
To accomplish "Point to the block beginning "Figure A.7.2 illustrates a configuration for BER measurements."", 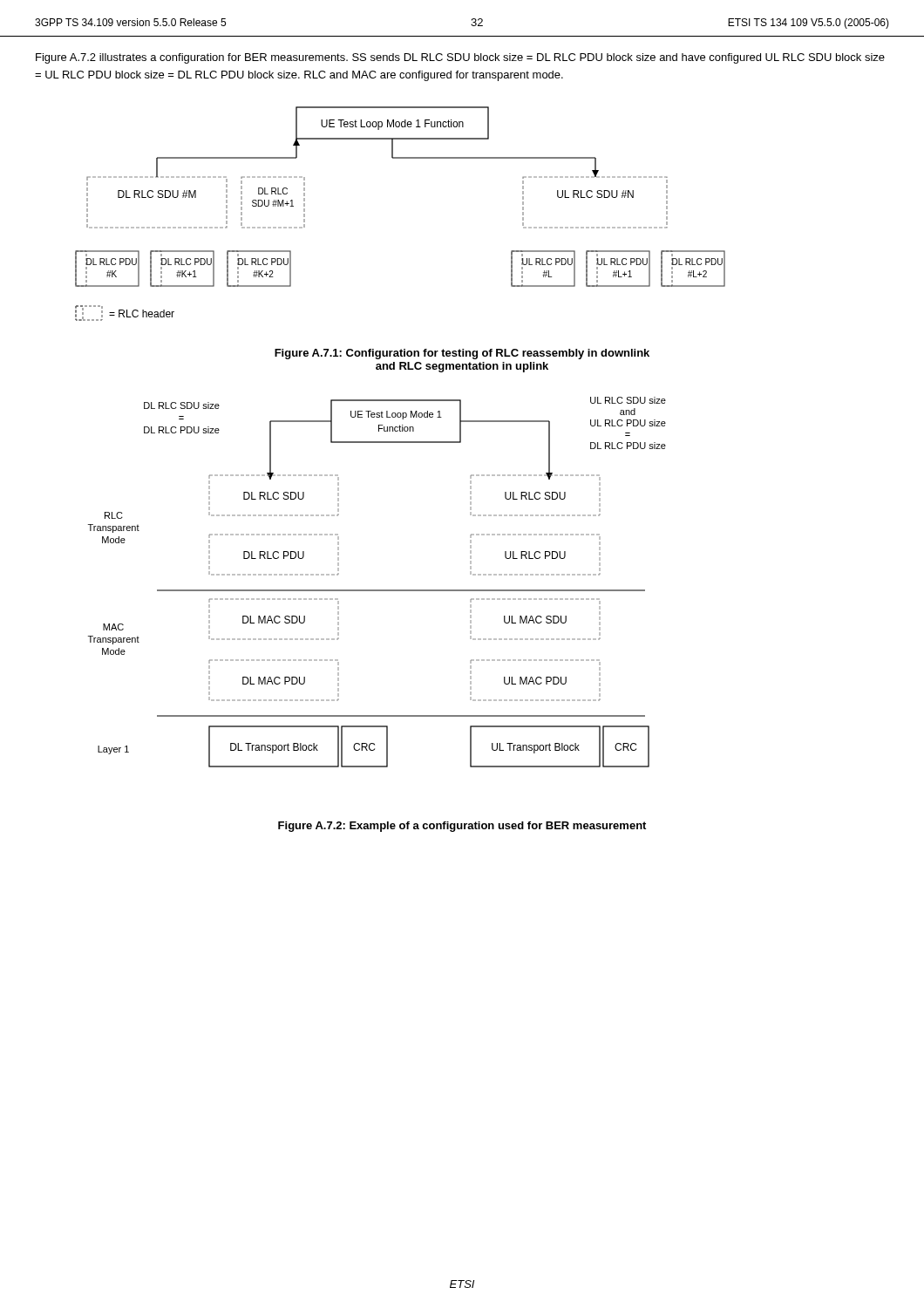I will [x=460, y=66].
